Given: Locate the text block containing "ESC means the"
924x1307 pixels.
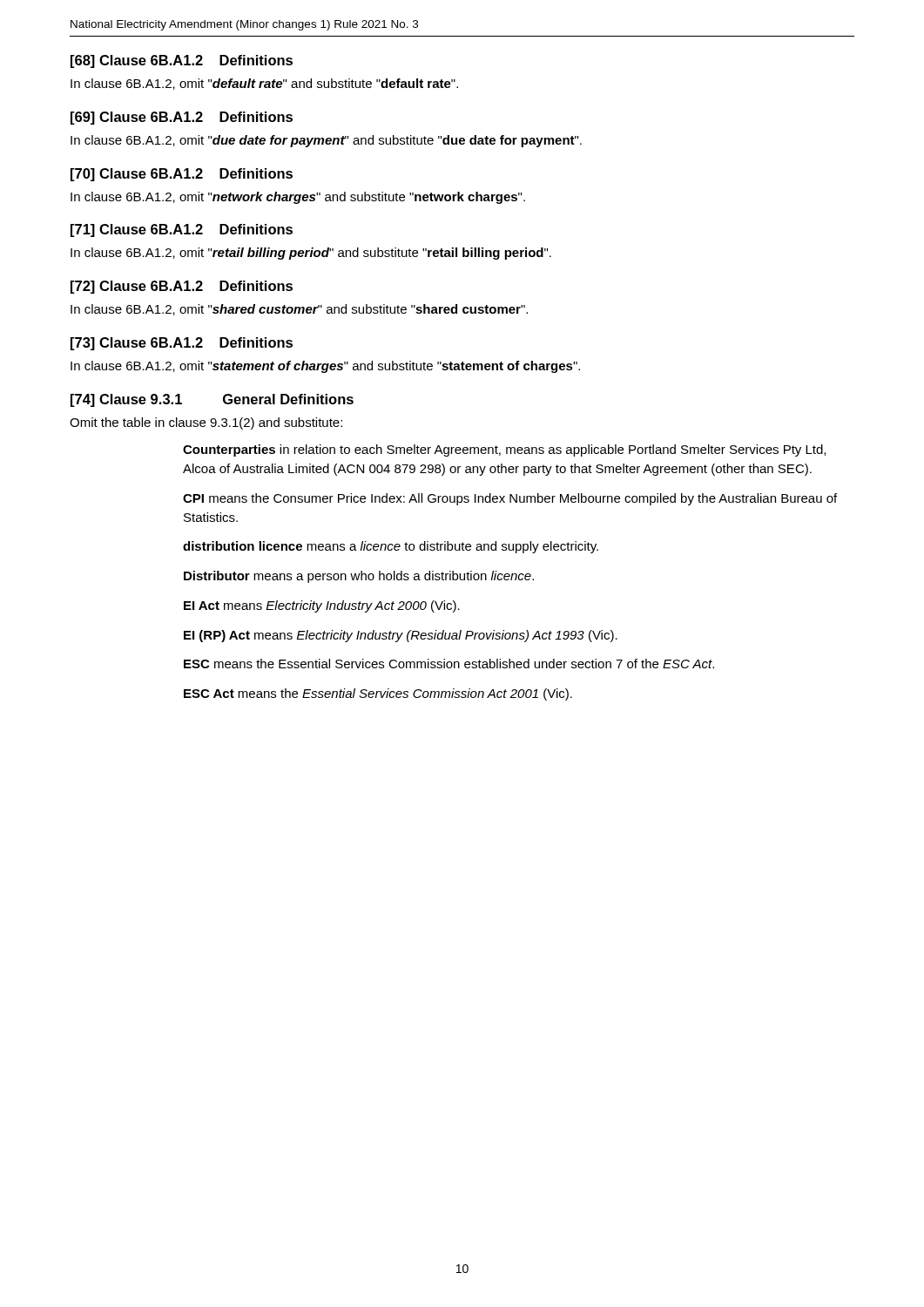Looking at the screenshot, I should [x=519, y=664].
